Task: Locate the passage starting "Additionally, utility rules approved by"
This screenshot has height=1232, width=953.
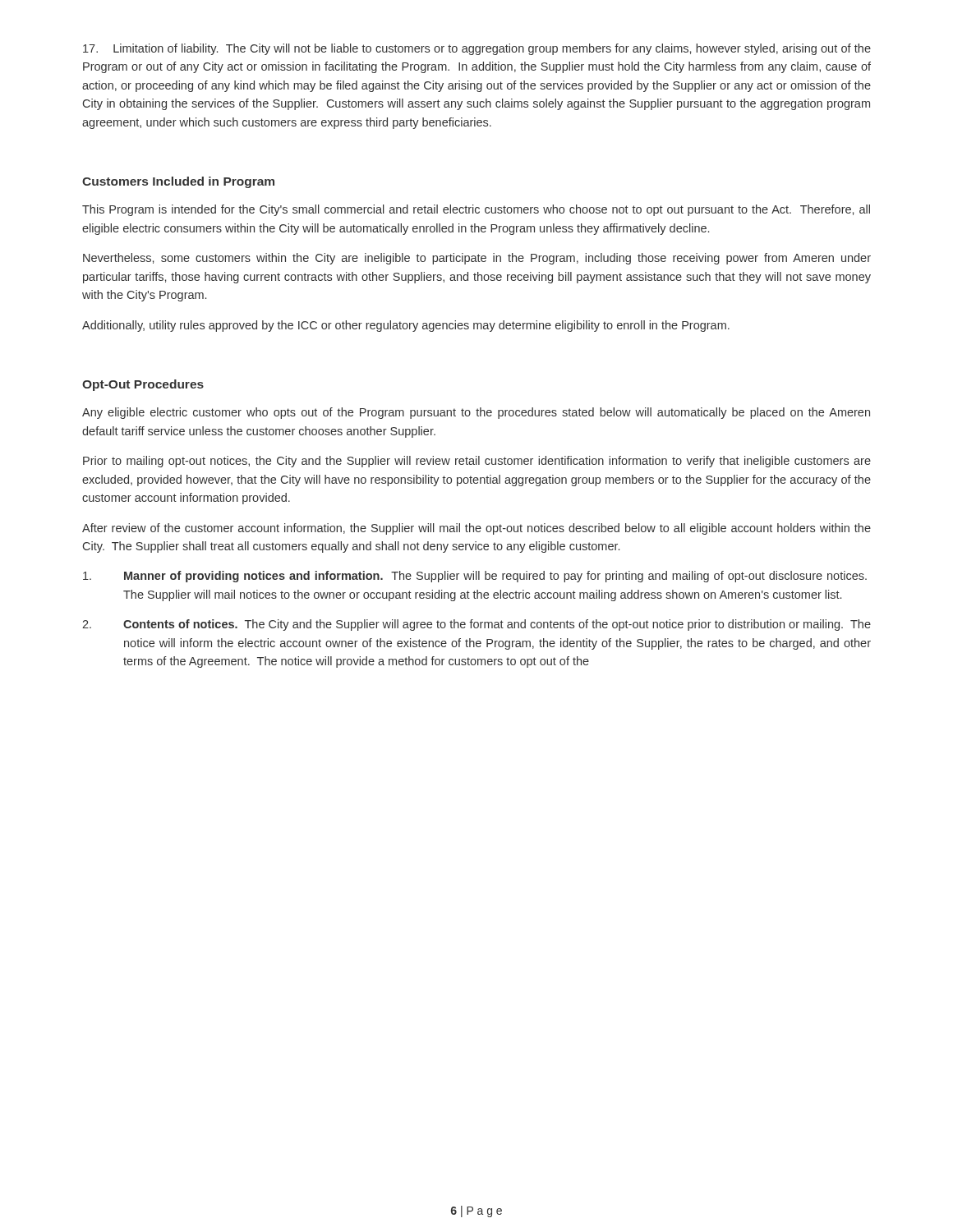Action: point(406,325)
